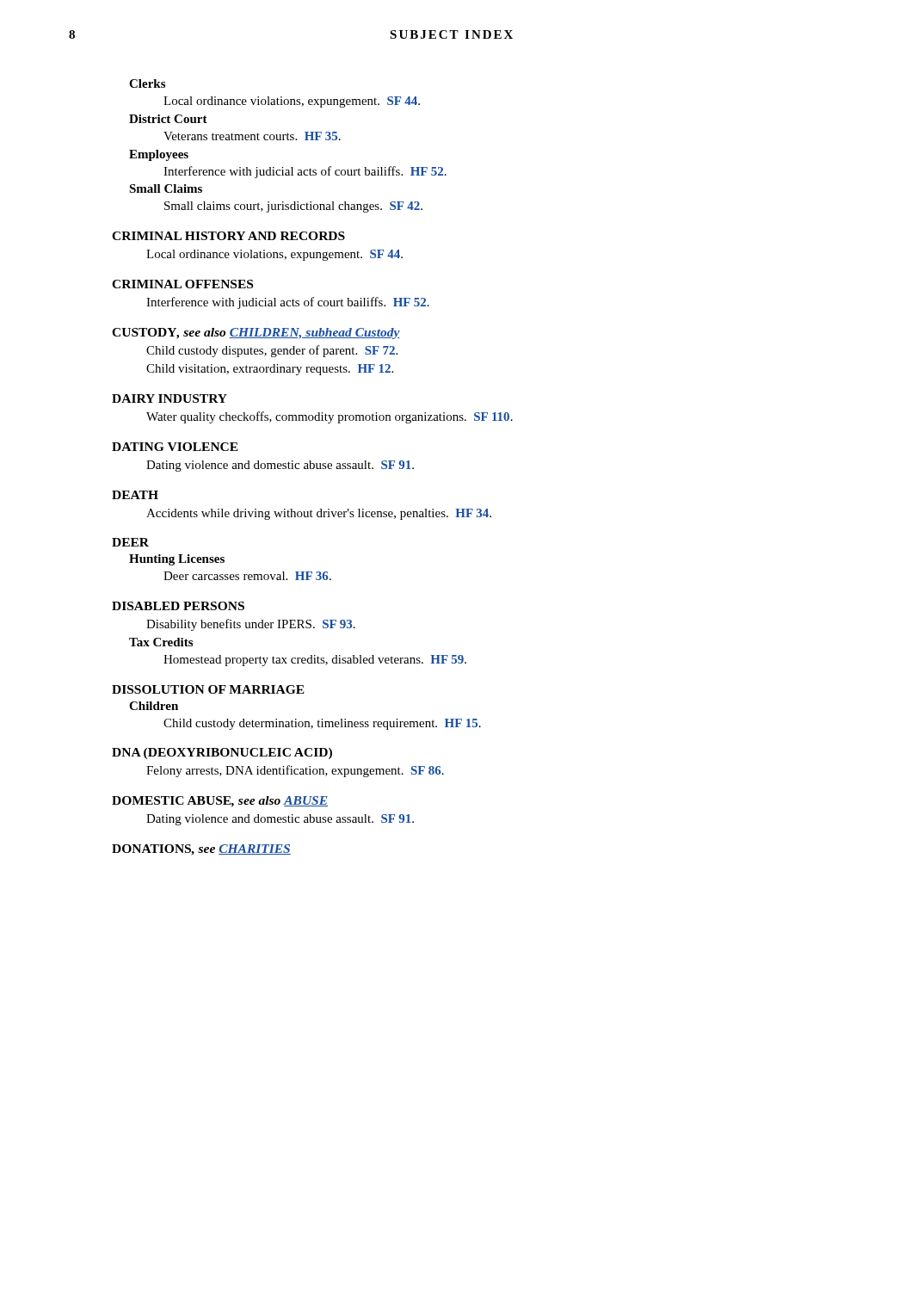Click on the section header with the text "CRIMINAL OFFENSES"
Image resolution: width=924 pixels, height=1291 pixels.
coord(183,283)
